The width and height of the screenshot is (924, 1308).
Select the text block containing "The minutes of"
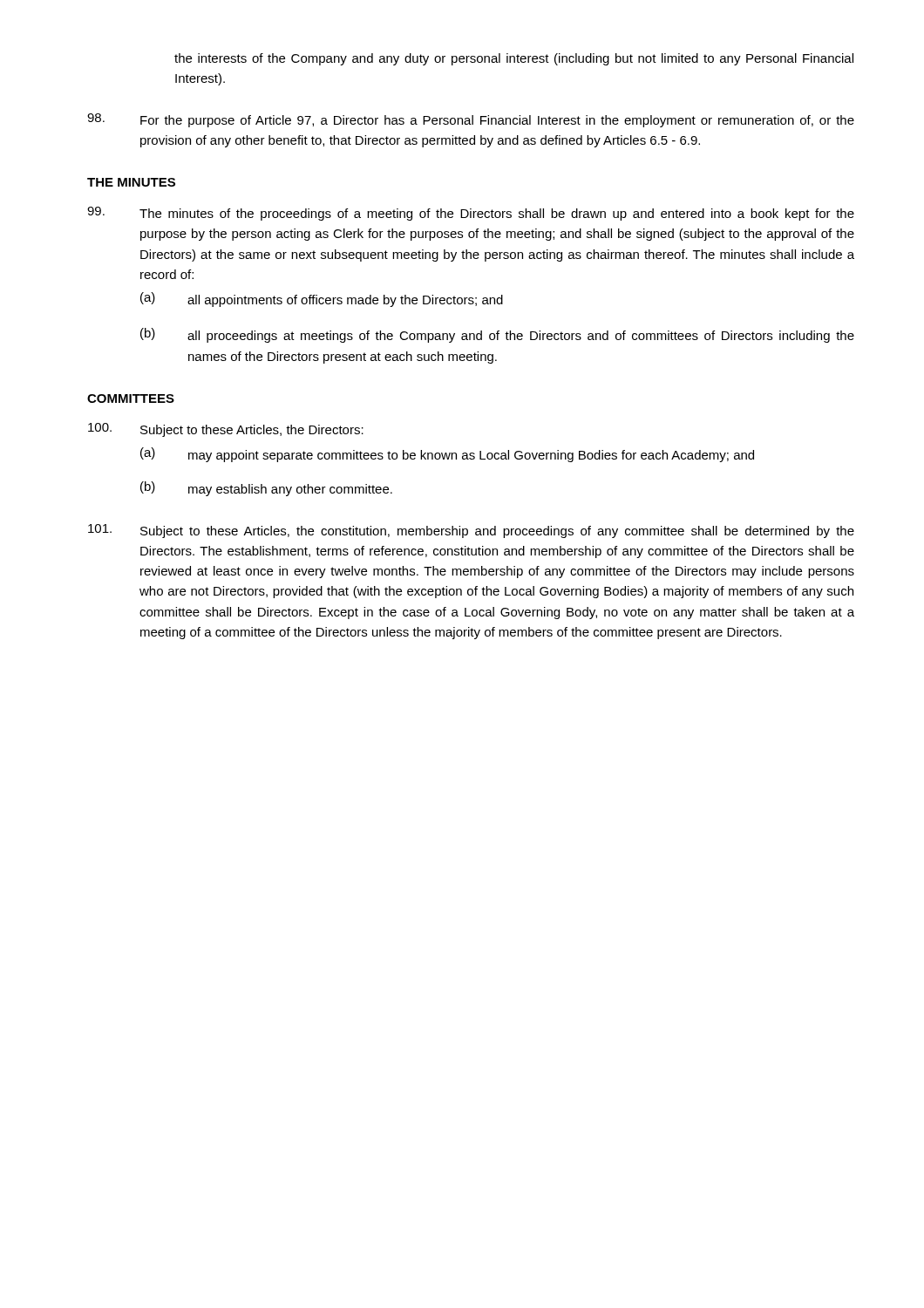471,244
